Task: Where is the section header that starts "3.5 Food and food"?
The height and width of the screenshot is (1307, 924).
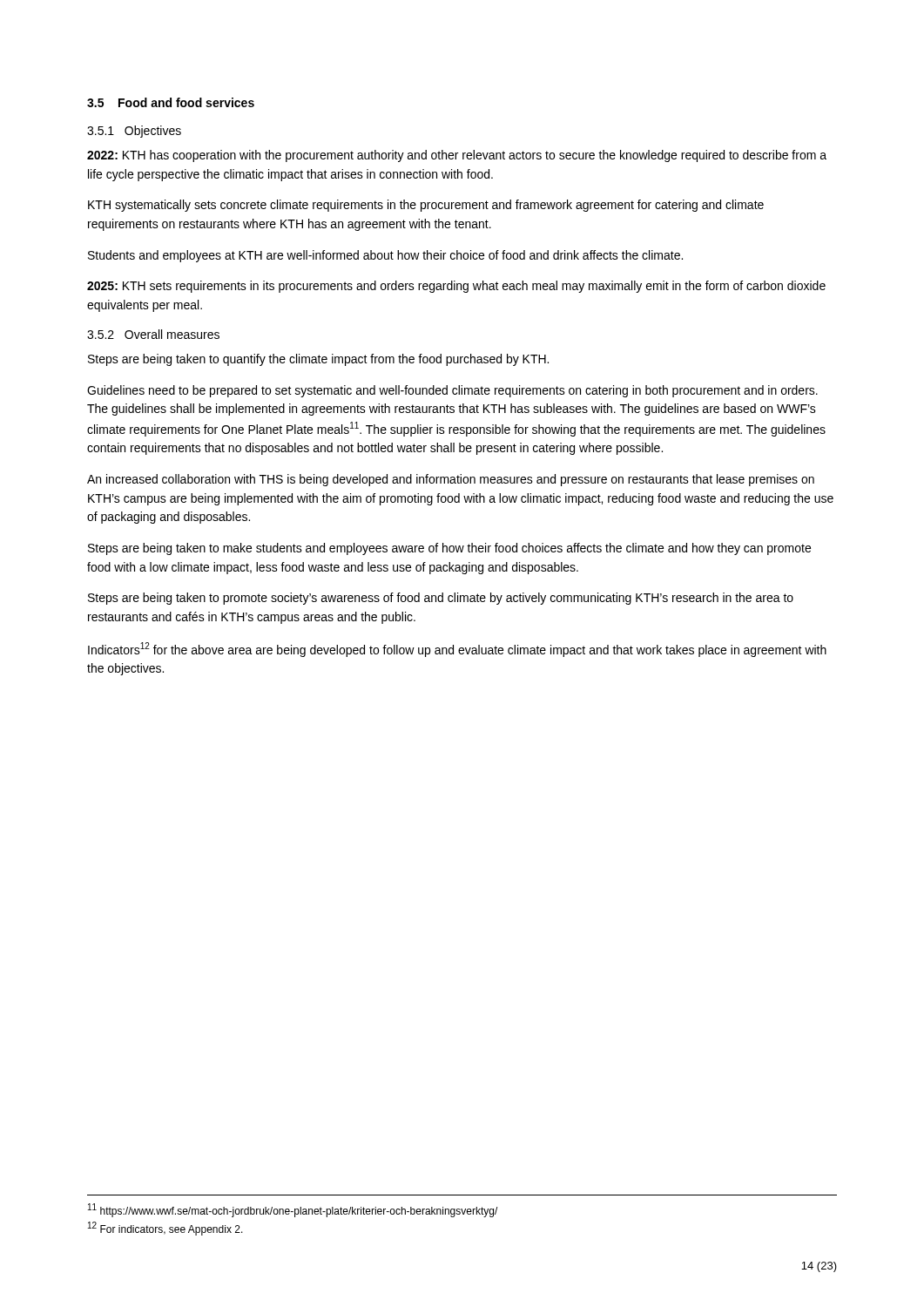Action: tap(171, 103)
